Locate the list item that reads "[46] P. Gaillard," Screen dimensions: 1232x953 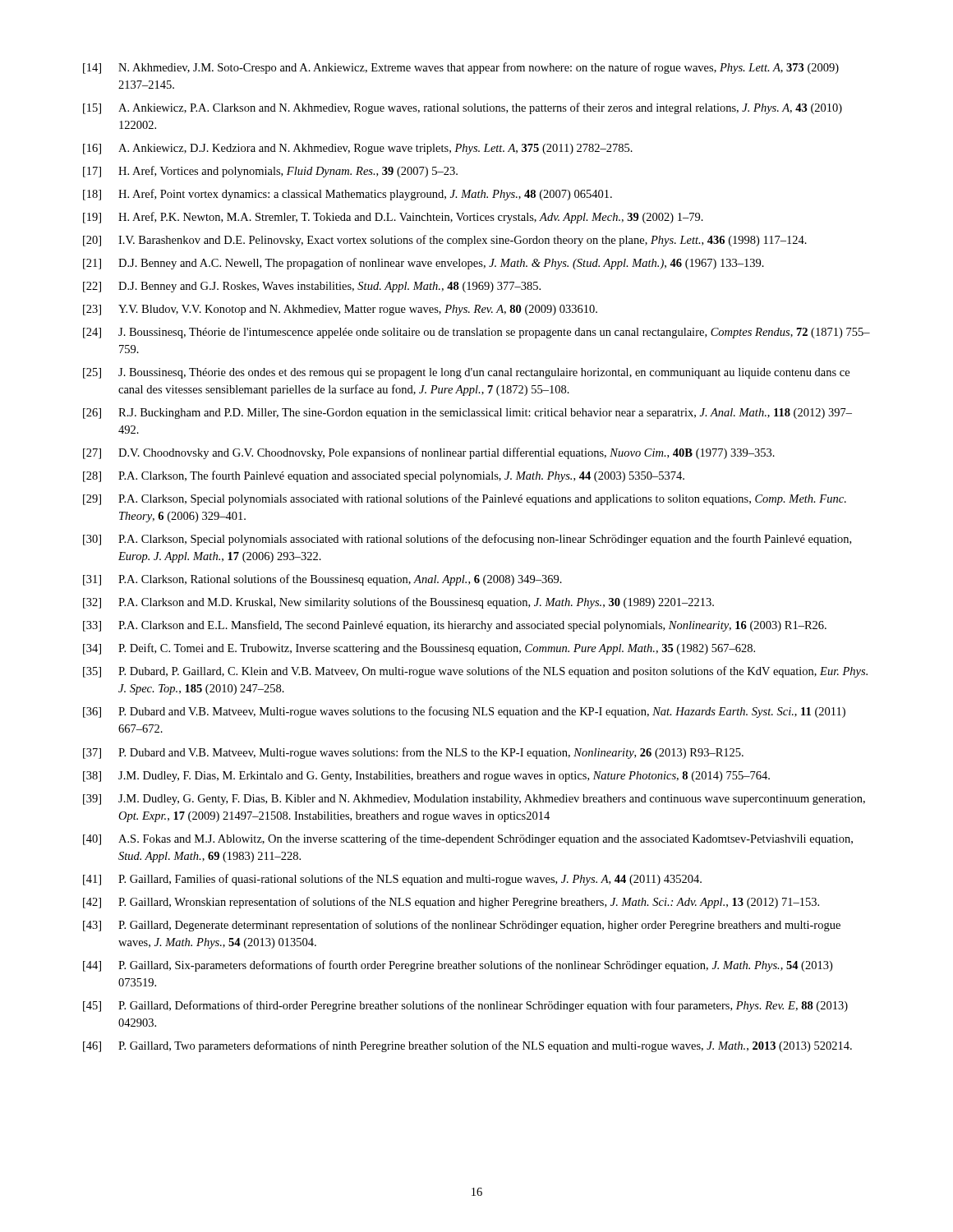click(476, 1046)
